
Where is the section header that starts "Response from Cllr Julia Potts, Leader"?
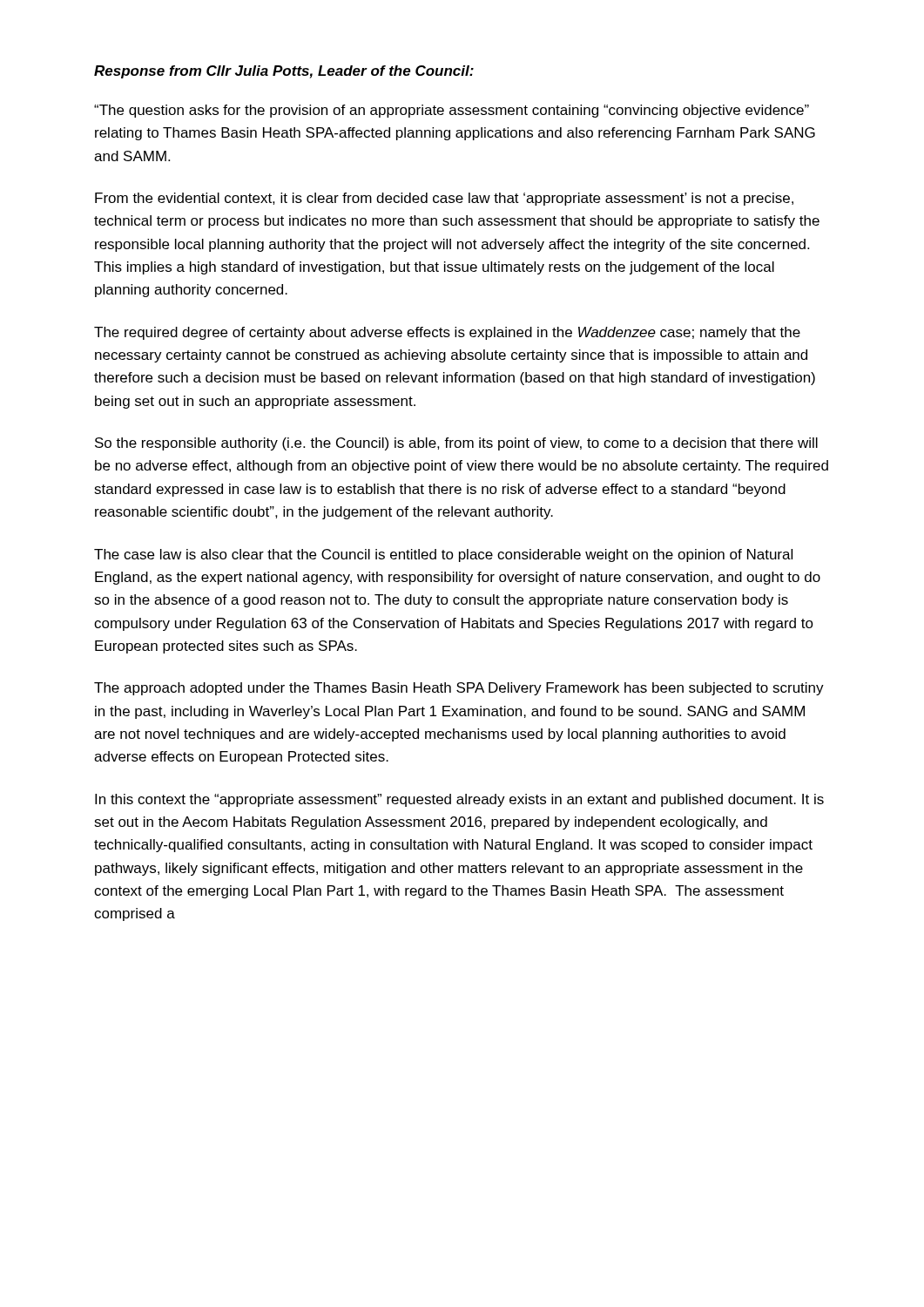(284, 71)
